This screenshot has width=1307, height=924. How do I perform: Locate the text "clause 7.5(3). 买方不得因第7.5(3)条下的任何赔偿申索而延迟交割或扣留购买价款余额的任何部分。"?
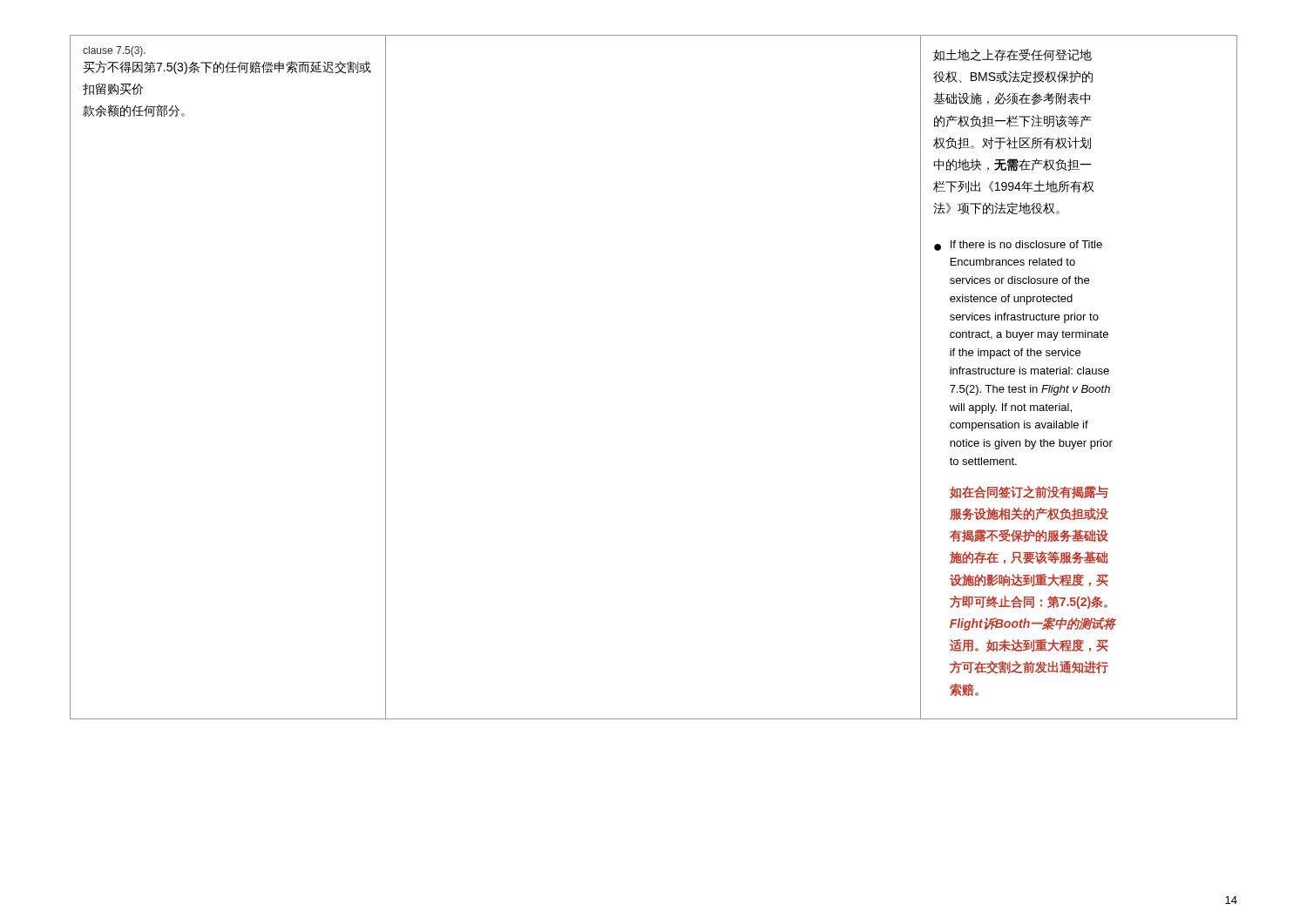(x=228, y=83)
